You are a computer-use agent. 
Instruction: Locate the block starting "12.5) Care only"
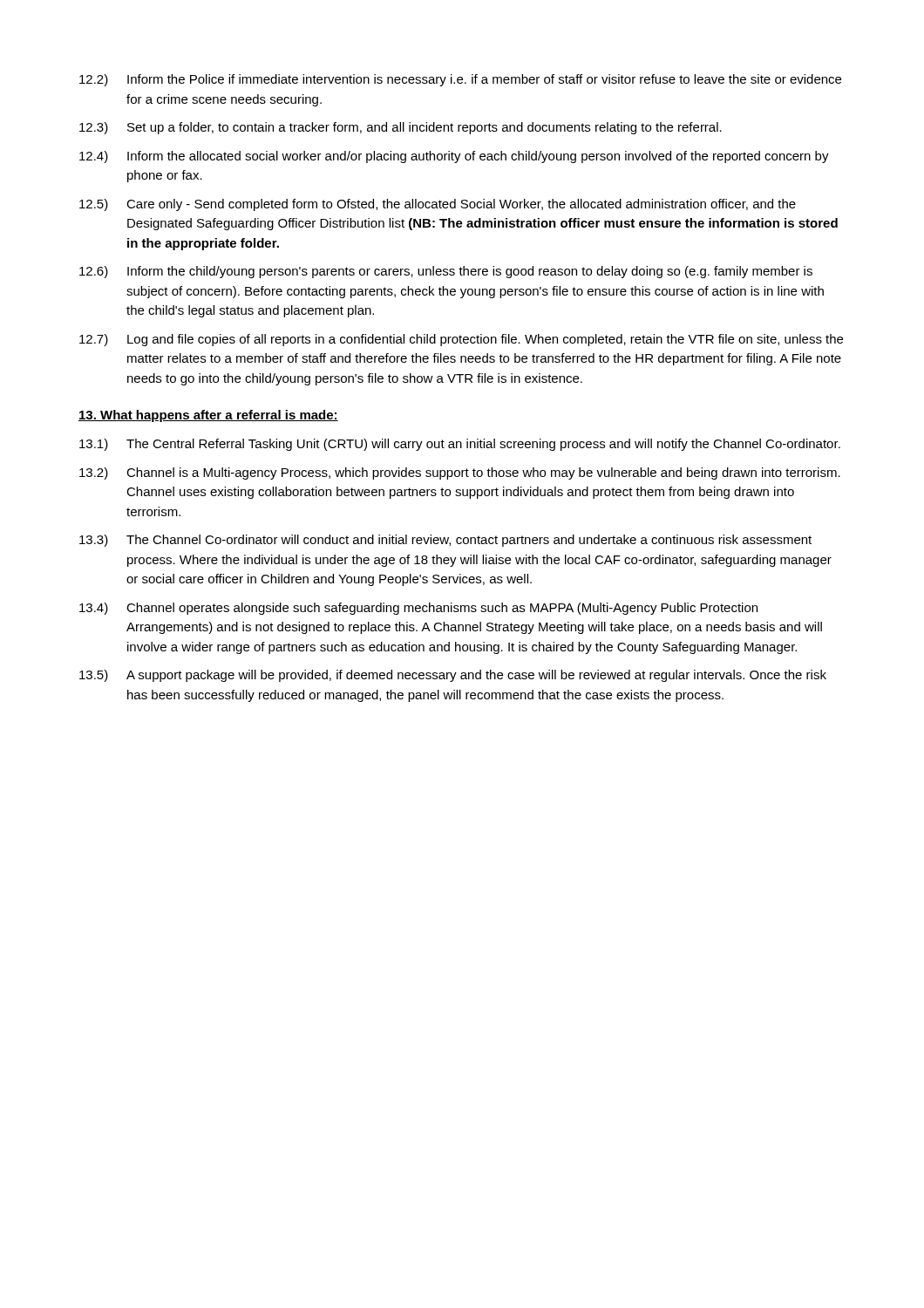point(462,223)
